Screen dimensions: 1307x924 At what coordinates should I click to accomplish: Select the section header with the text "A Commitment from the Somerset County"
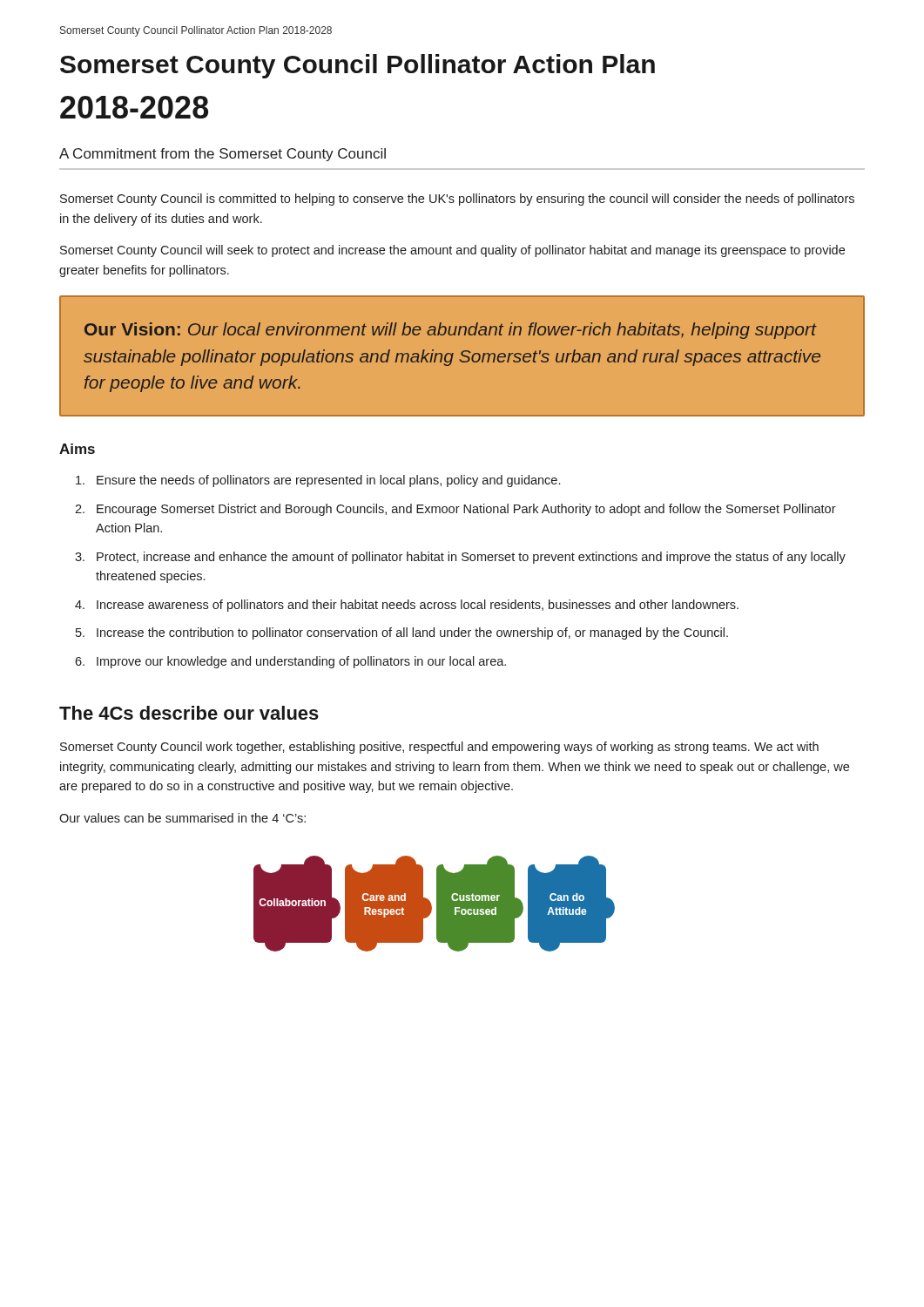tap(223, 154)
